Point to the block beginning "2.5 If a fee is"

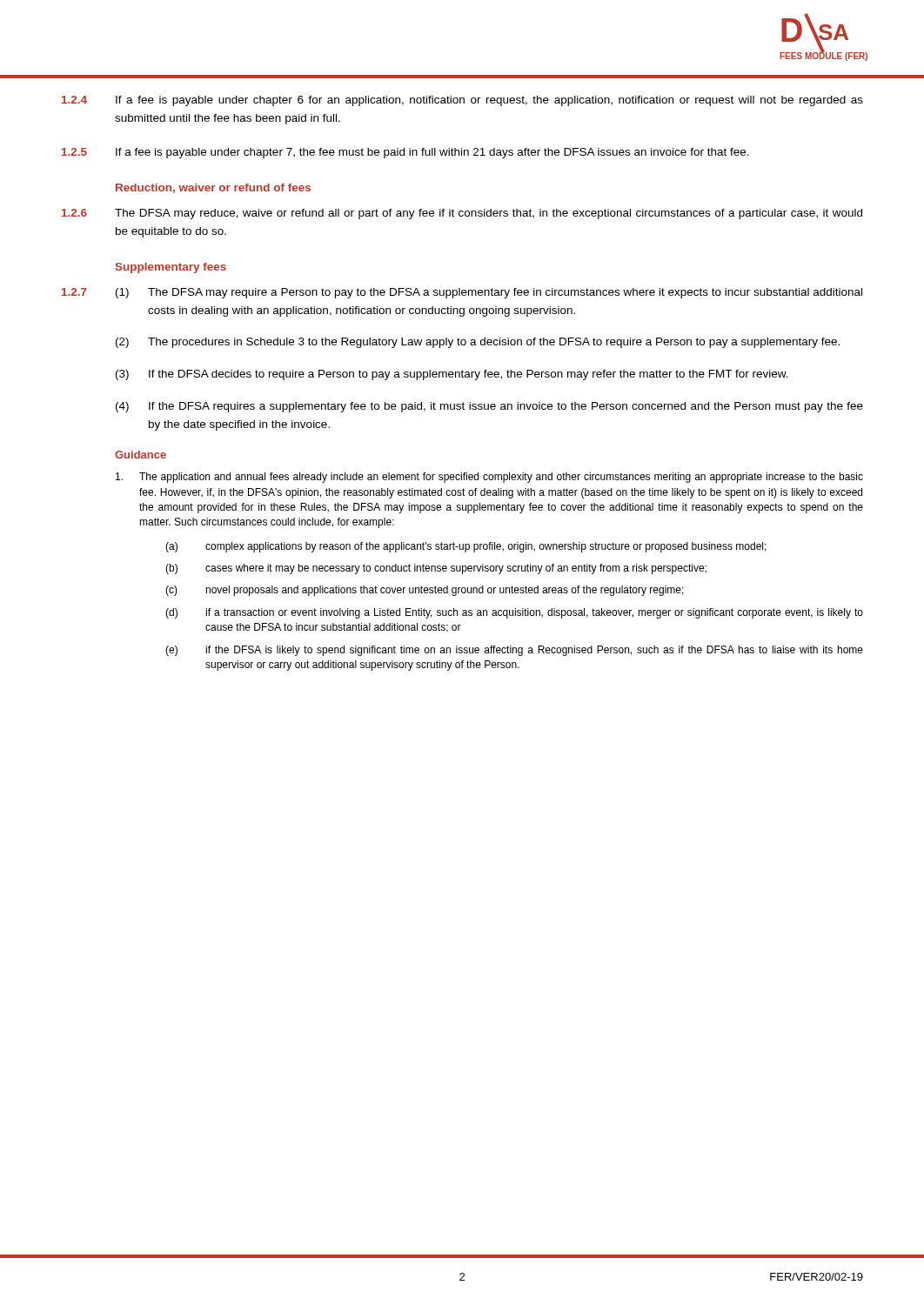[x=462, y=152]
